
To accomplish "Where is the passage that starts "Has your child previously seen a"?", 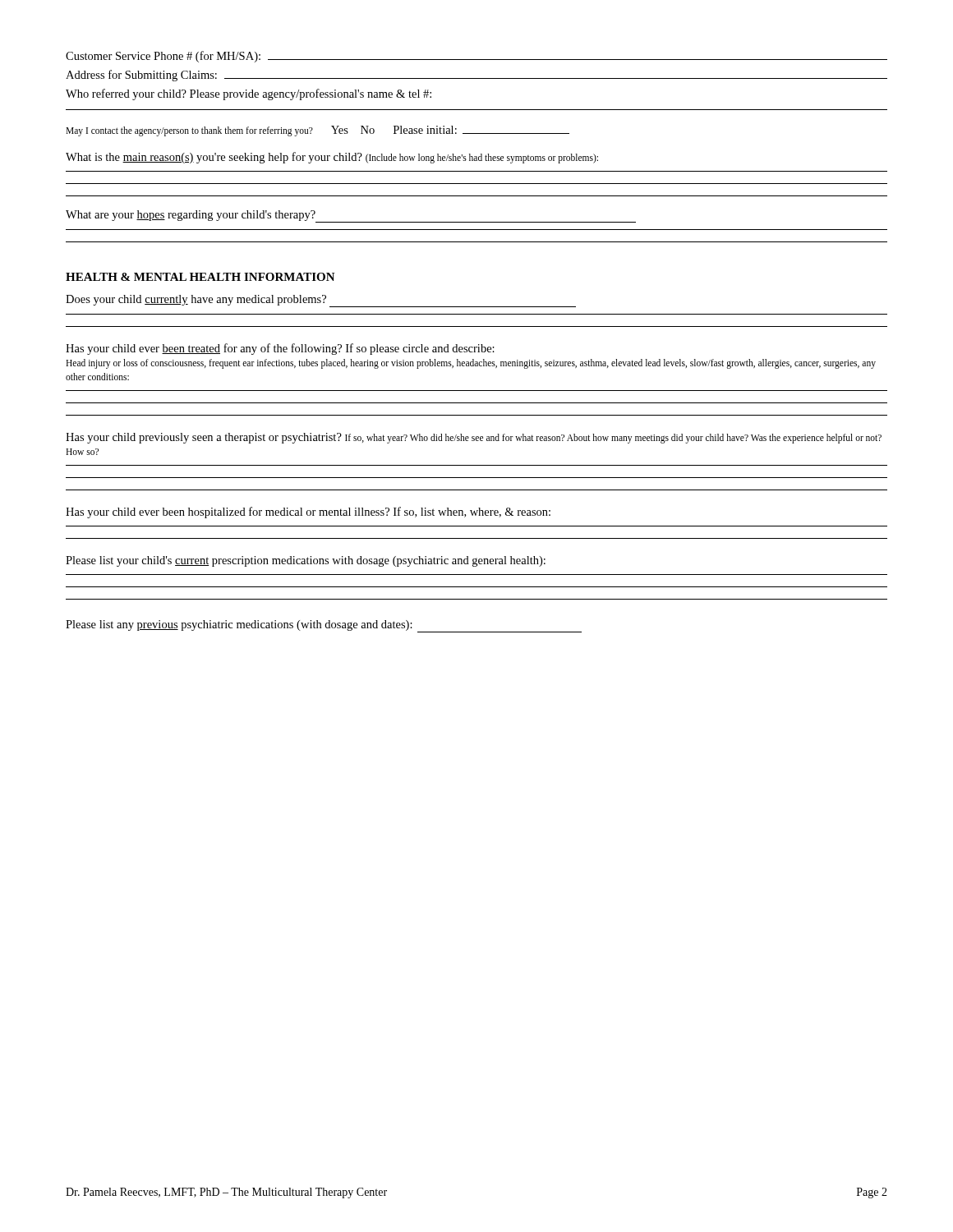I will [x=474, y=444].
